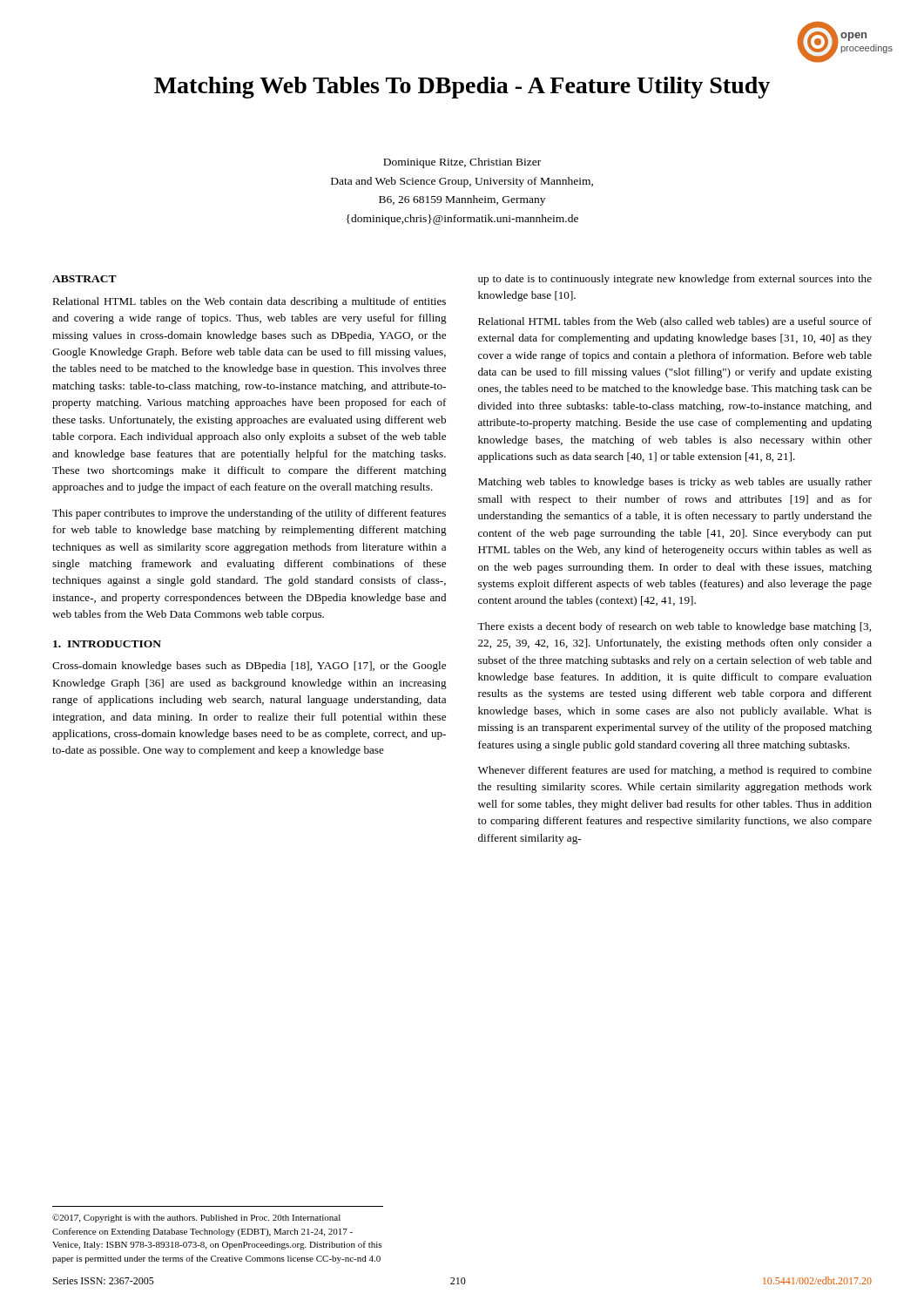Click on the footnote that reads "©2017, Copyright is"

coord(218,1238)
